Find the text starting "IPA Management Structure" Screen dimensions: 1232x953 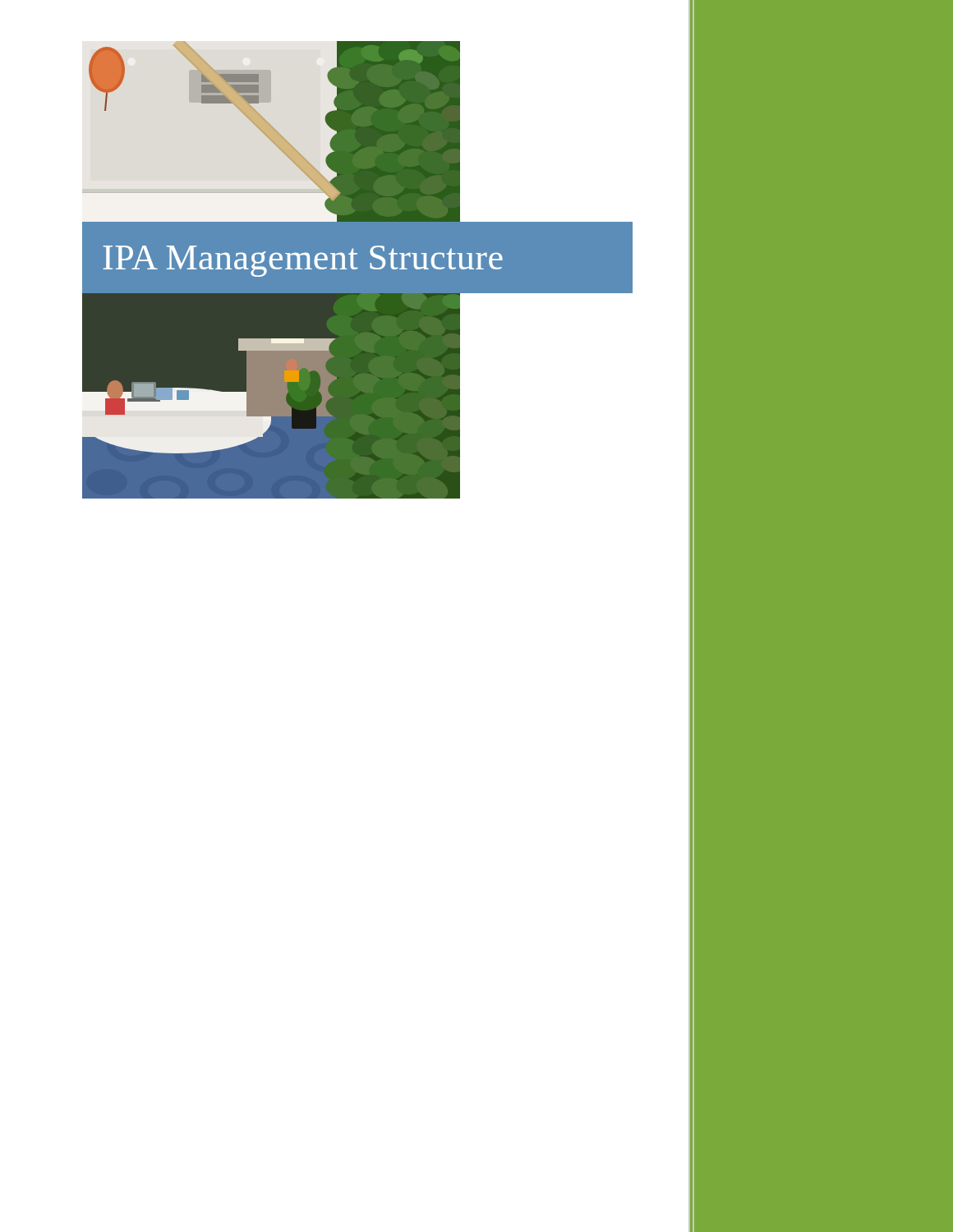tap(355, 257)
